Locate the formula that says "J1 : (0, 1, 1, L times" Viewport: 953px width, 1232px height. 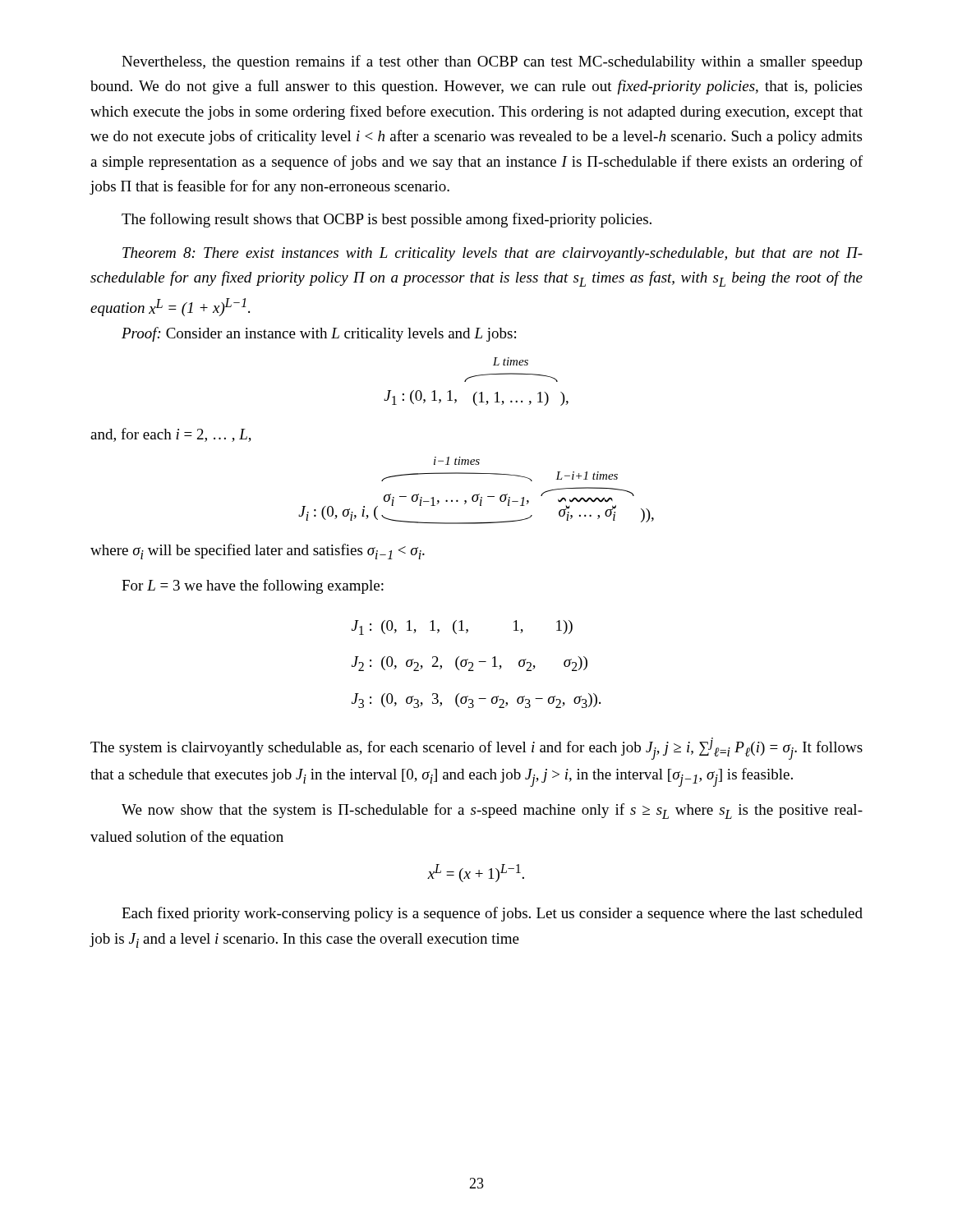[476, 382]
